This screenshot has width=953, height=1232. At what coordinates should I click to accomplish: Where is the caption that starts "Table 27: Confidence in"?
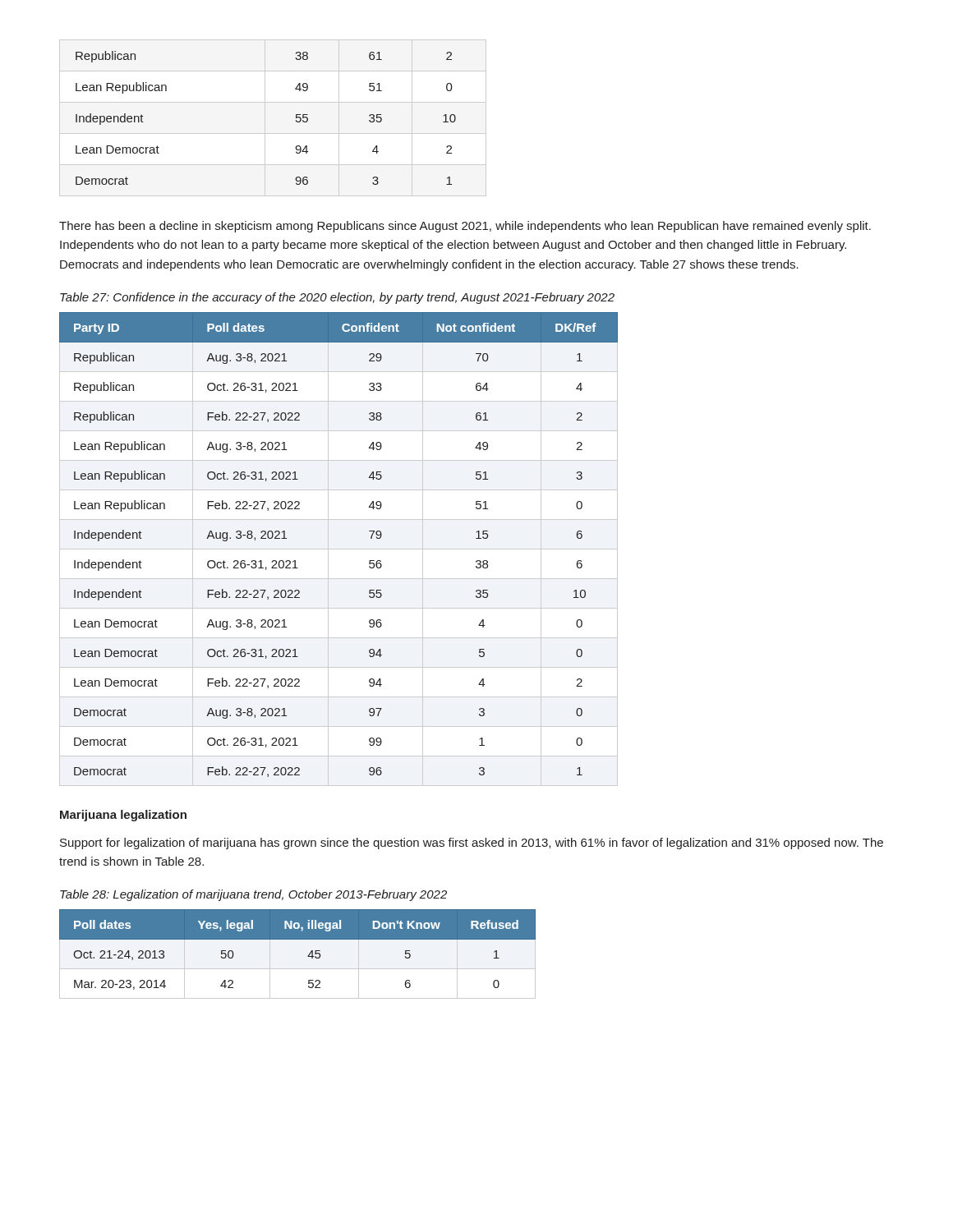tap(337, 297)
